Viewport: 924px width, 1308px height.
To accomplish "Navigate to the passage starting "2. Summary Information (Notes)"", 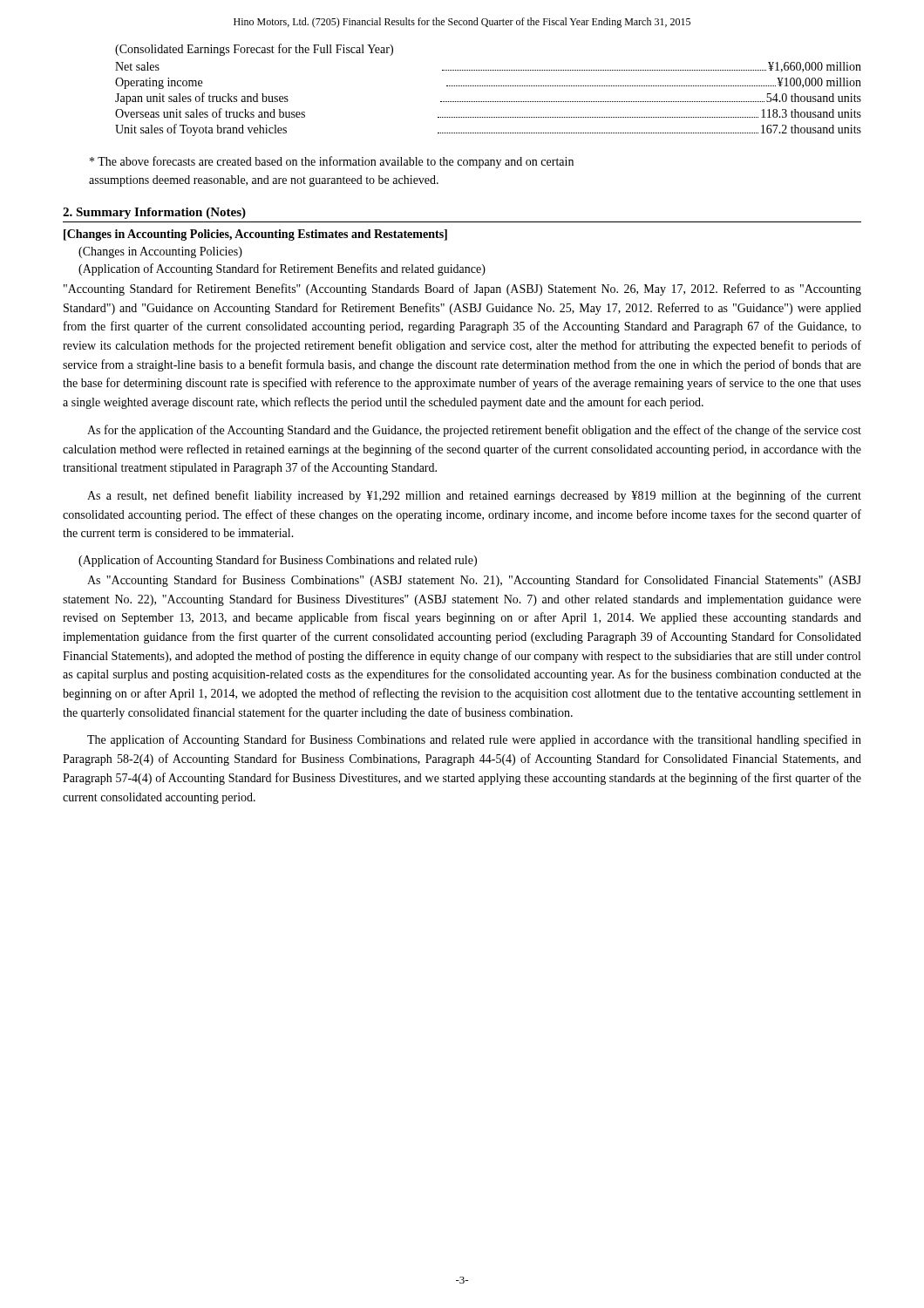I will click(x=154, y=212).
